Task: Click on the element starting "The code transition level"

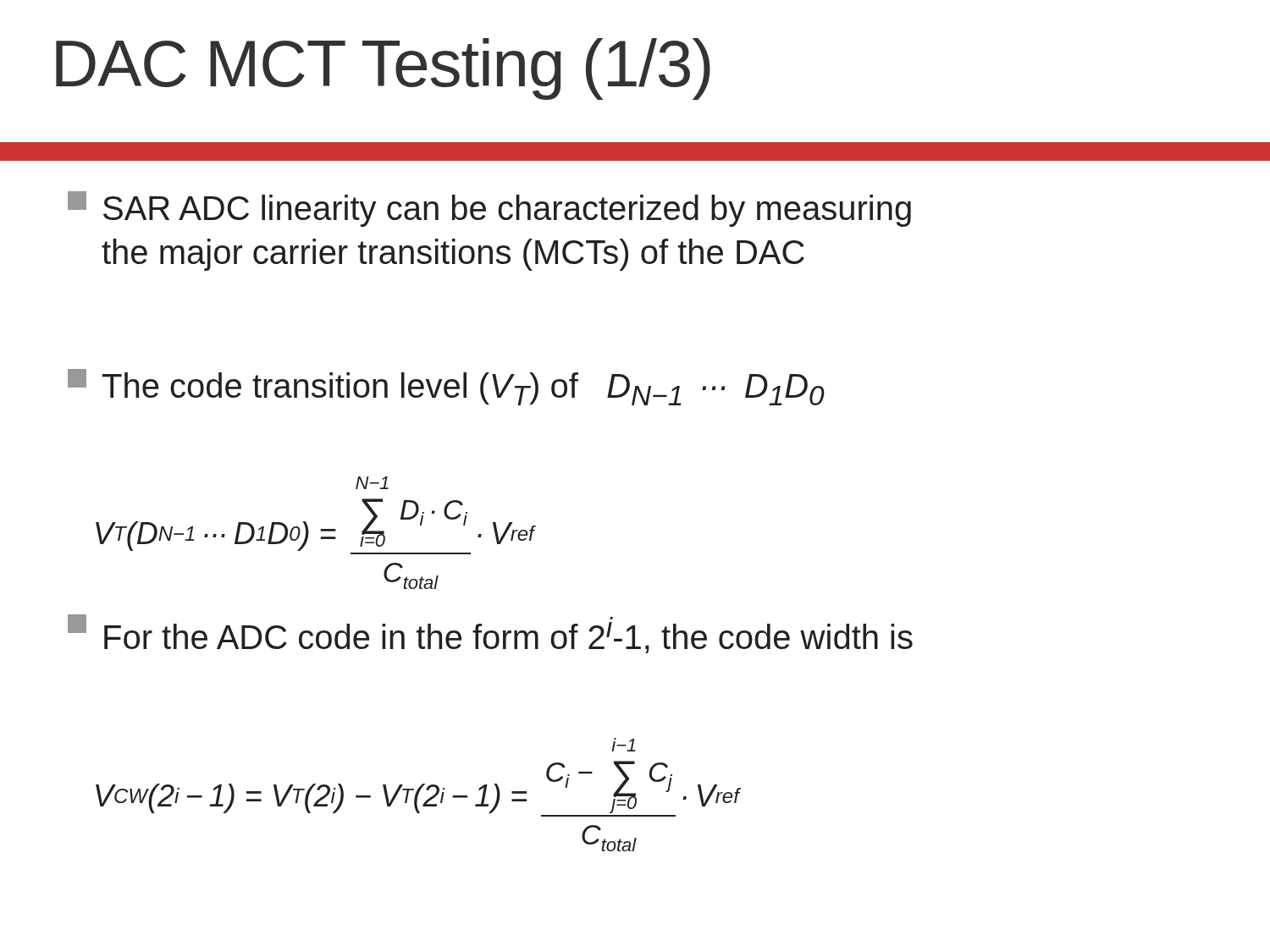Action: coord(643,389)
